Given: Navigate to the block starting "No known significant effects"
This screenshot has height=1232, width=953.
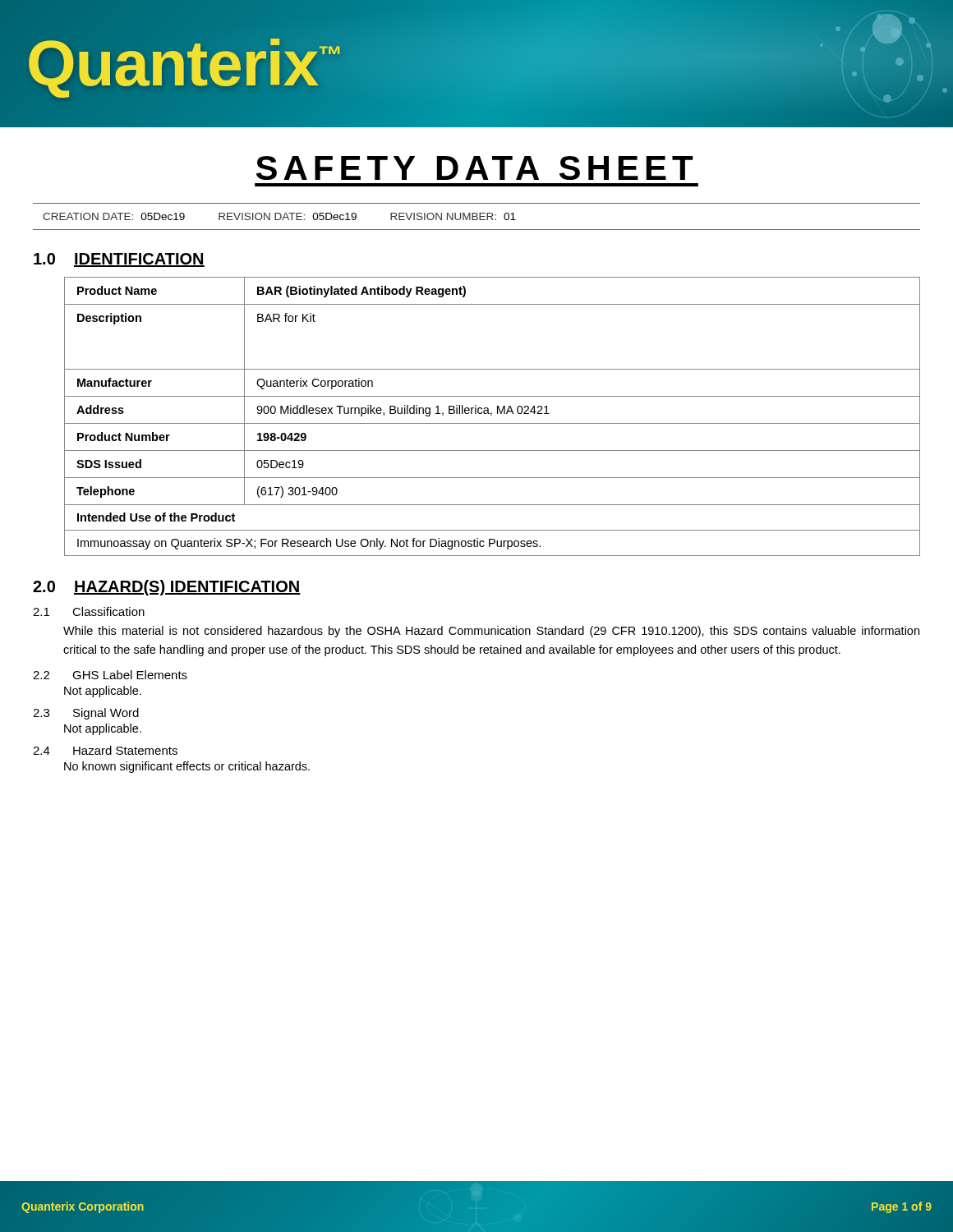Looking at the screenshot, I should [187, 766].
